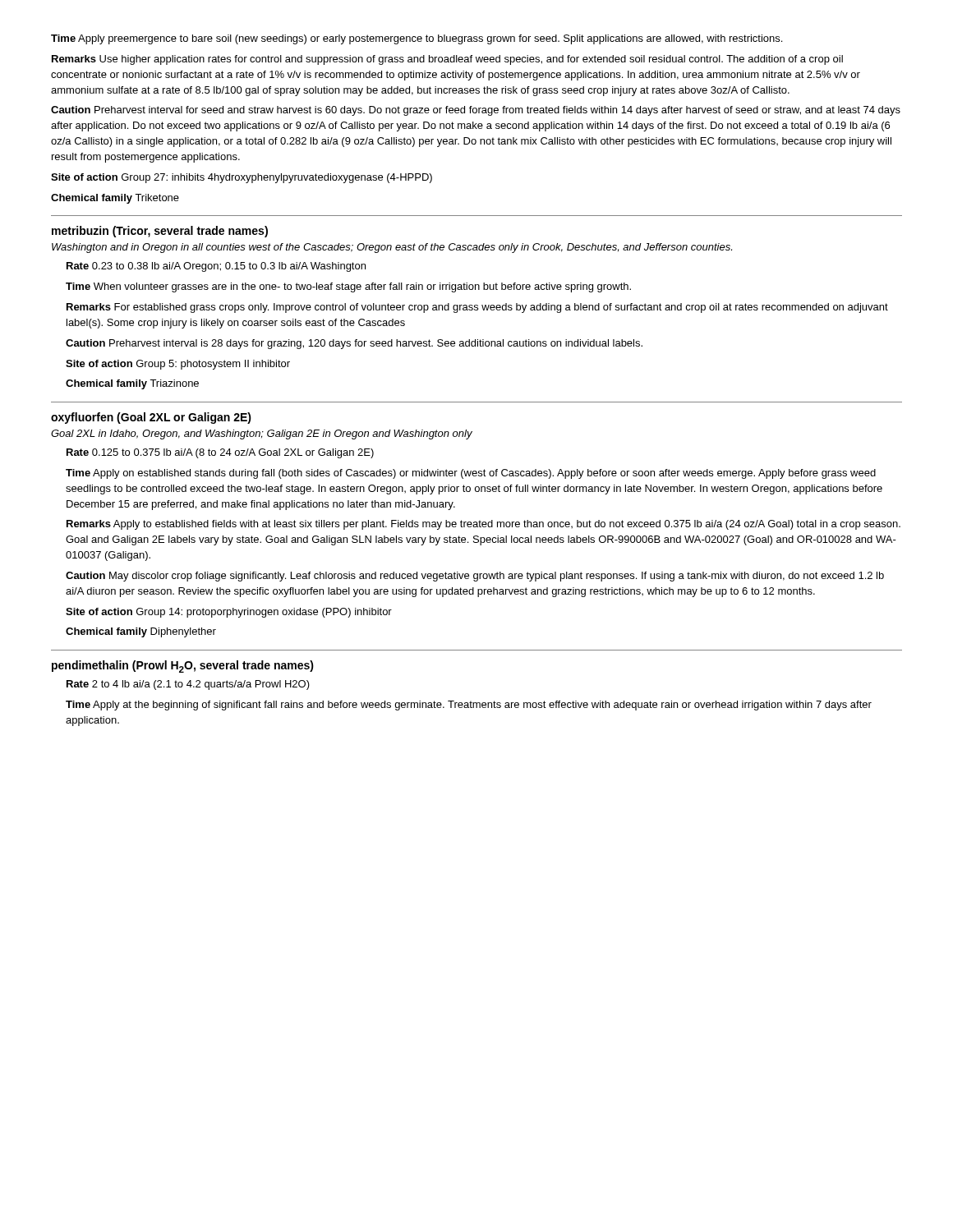Point to the passage starting "Rate 0.23 to 0.38 lb ai/A"
The width and height of the screenshot is (953, 1232).
point(216,266)
